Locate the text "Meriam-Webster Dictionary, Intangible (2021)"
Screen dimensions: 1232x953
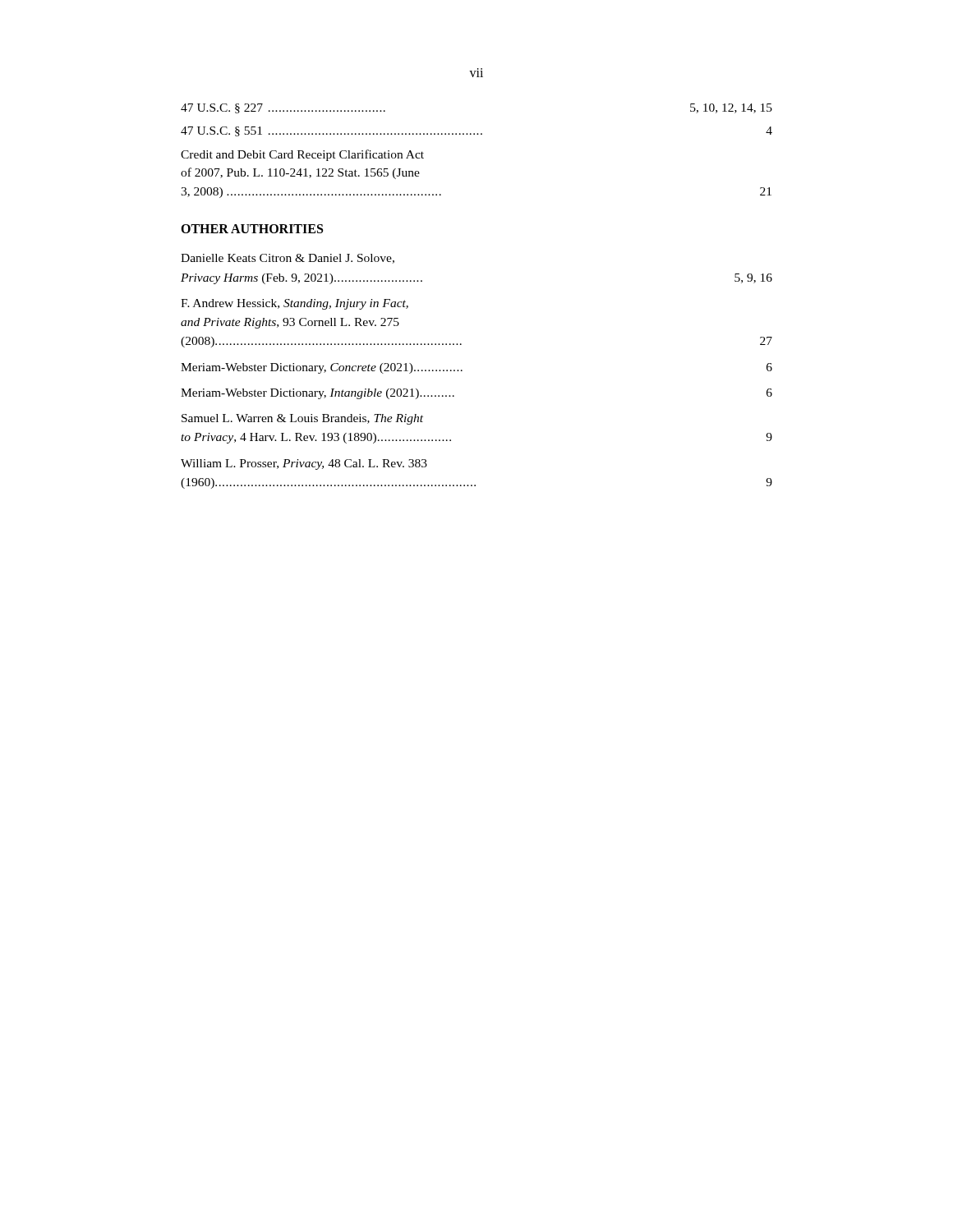click(x=311, y=394)
